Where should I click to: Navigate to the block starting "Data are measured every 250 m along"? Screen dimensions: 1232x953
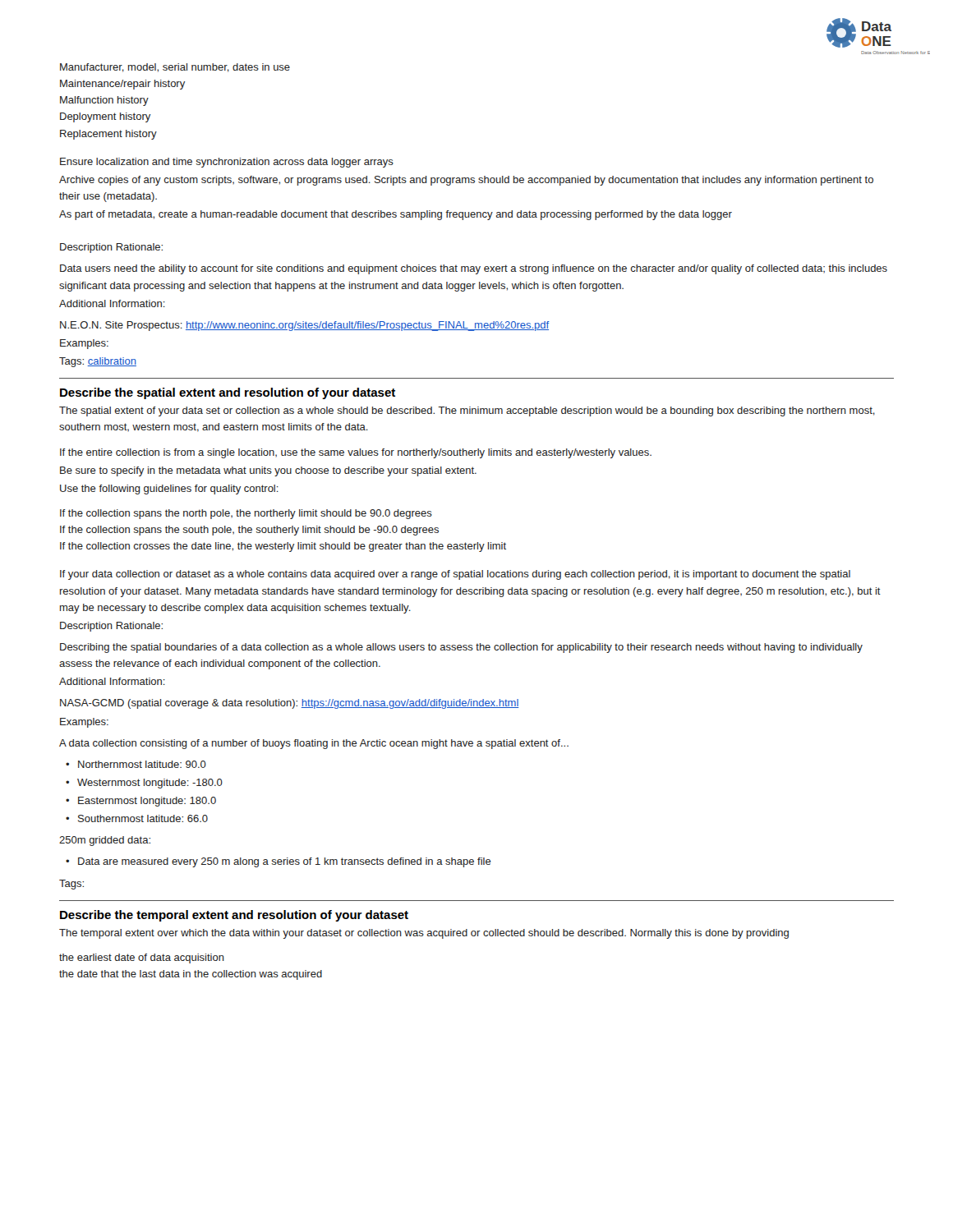pos(284,862)
